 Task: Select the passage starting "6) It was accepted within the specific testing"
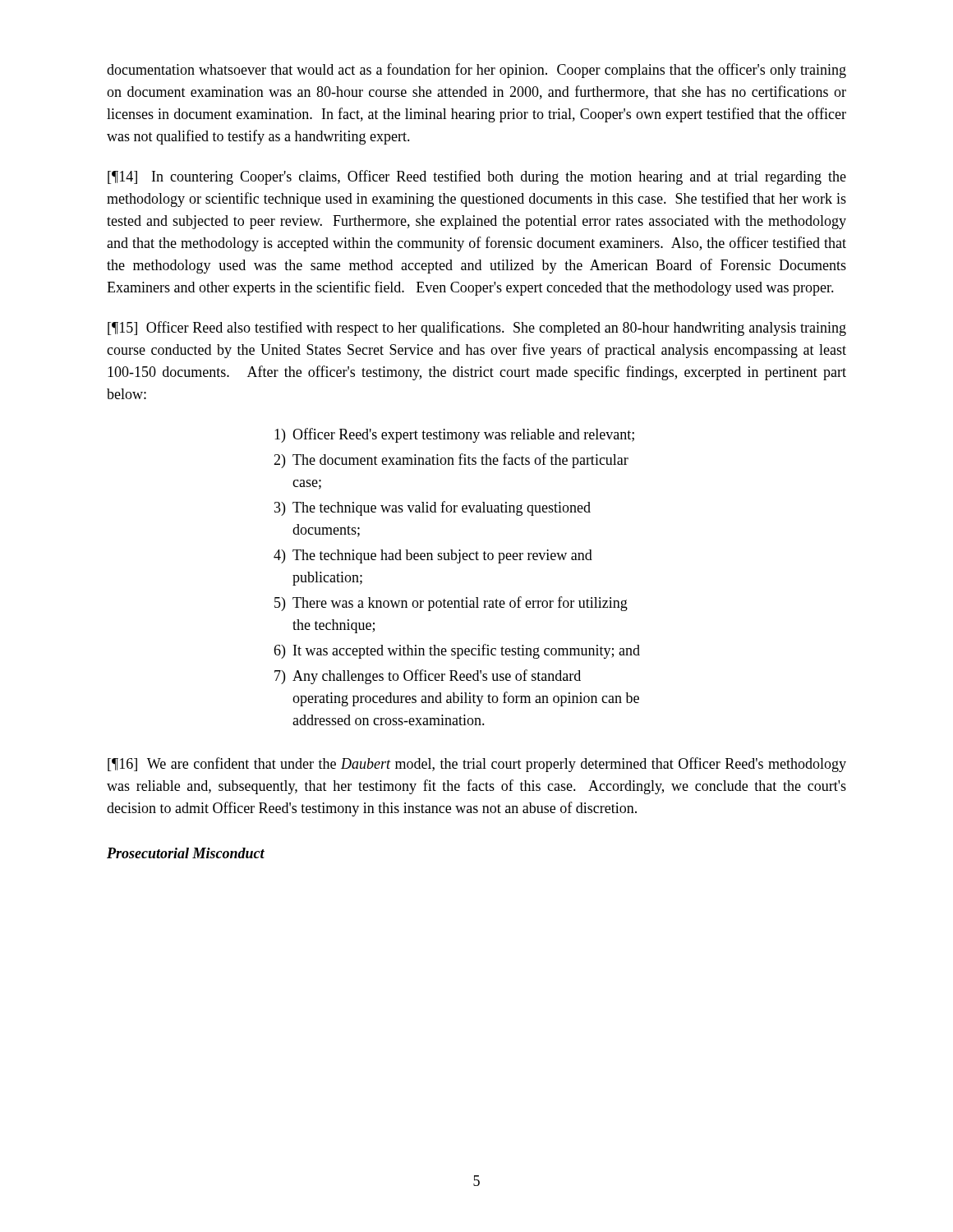(x=476, y=651)
